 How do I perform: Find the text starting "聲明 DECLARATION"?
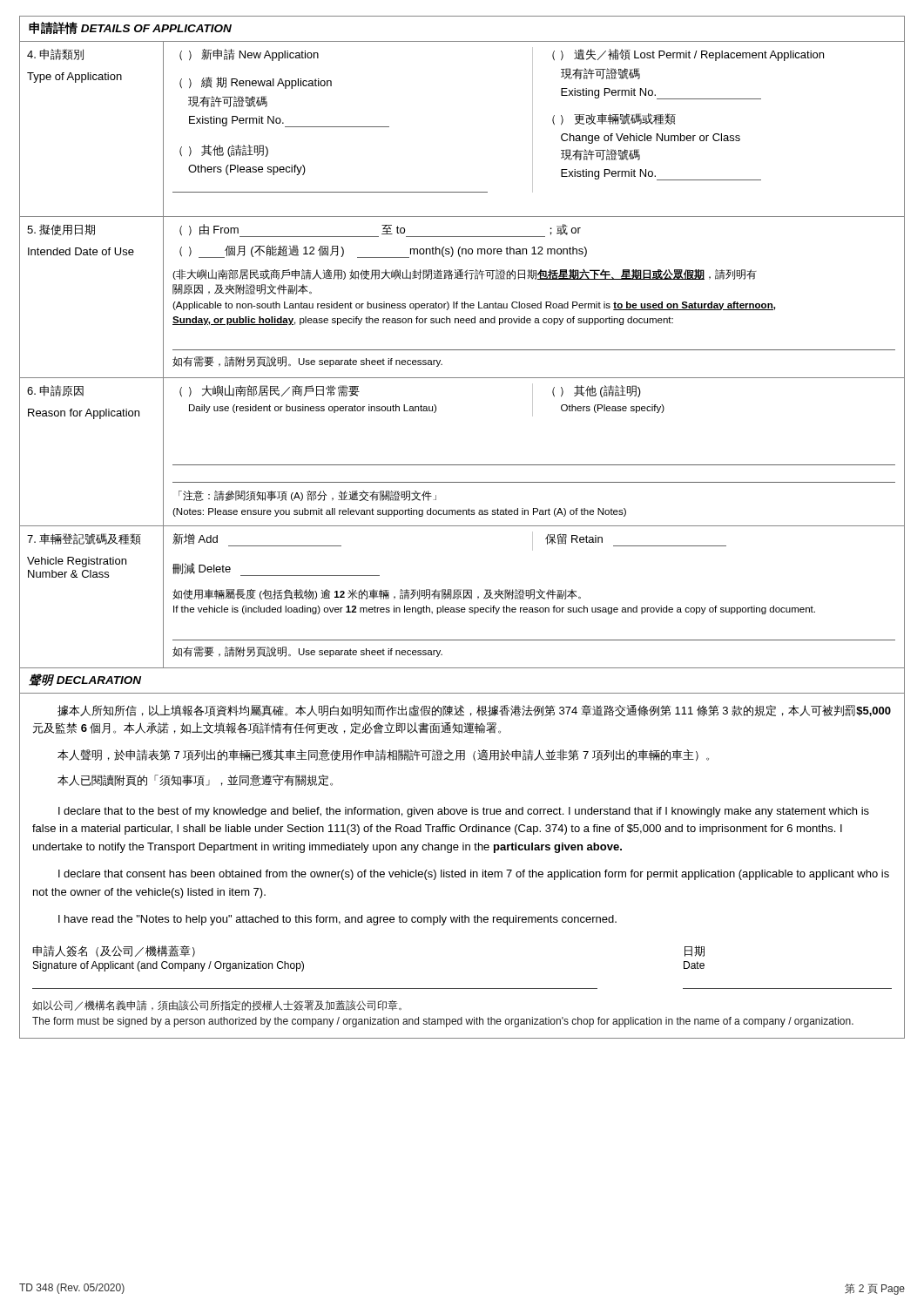(85, 680)
